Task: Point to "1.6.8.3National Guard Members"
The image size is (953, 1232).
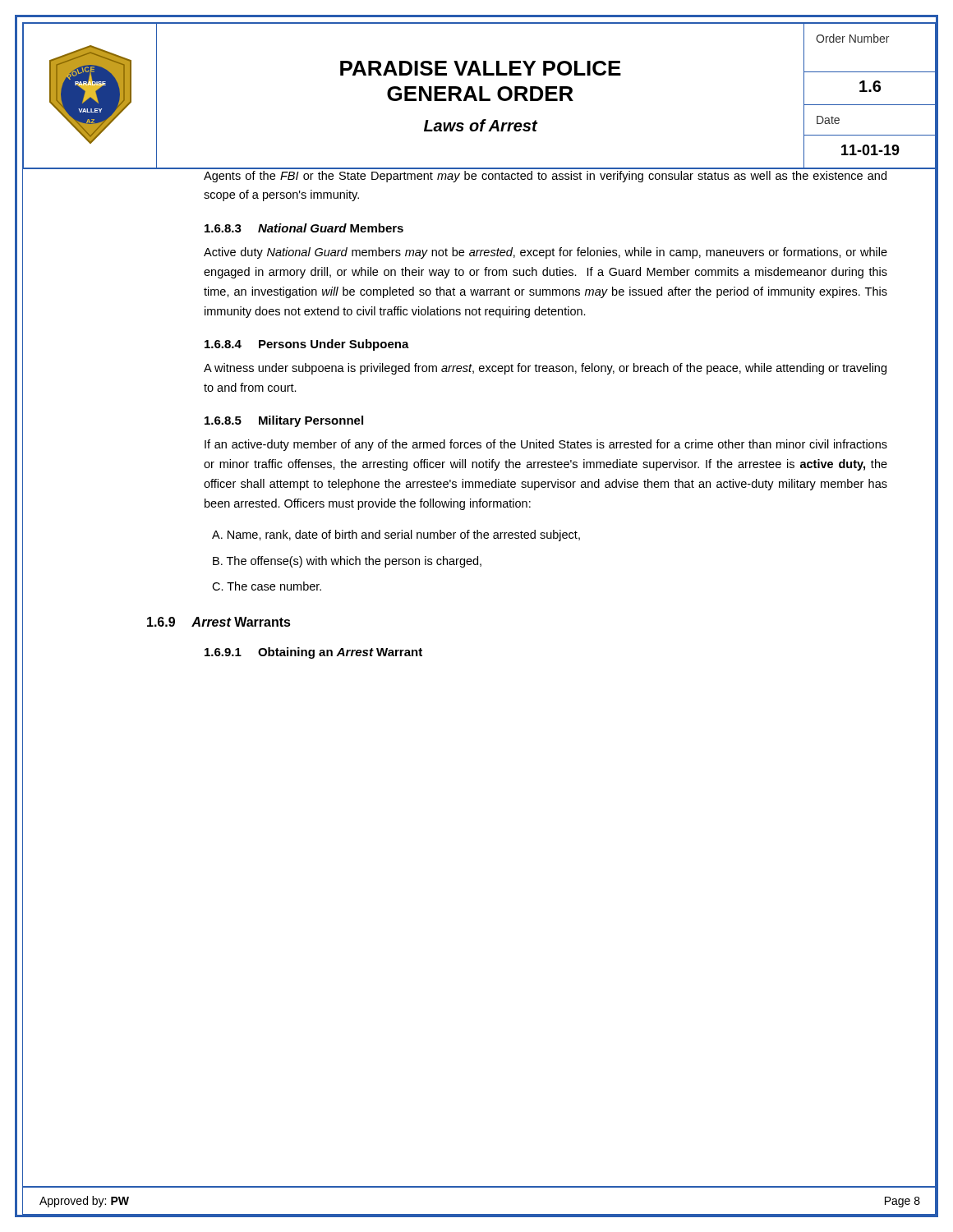Action: coord(304,228)
